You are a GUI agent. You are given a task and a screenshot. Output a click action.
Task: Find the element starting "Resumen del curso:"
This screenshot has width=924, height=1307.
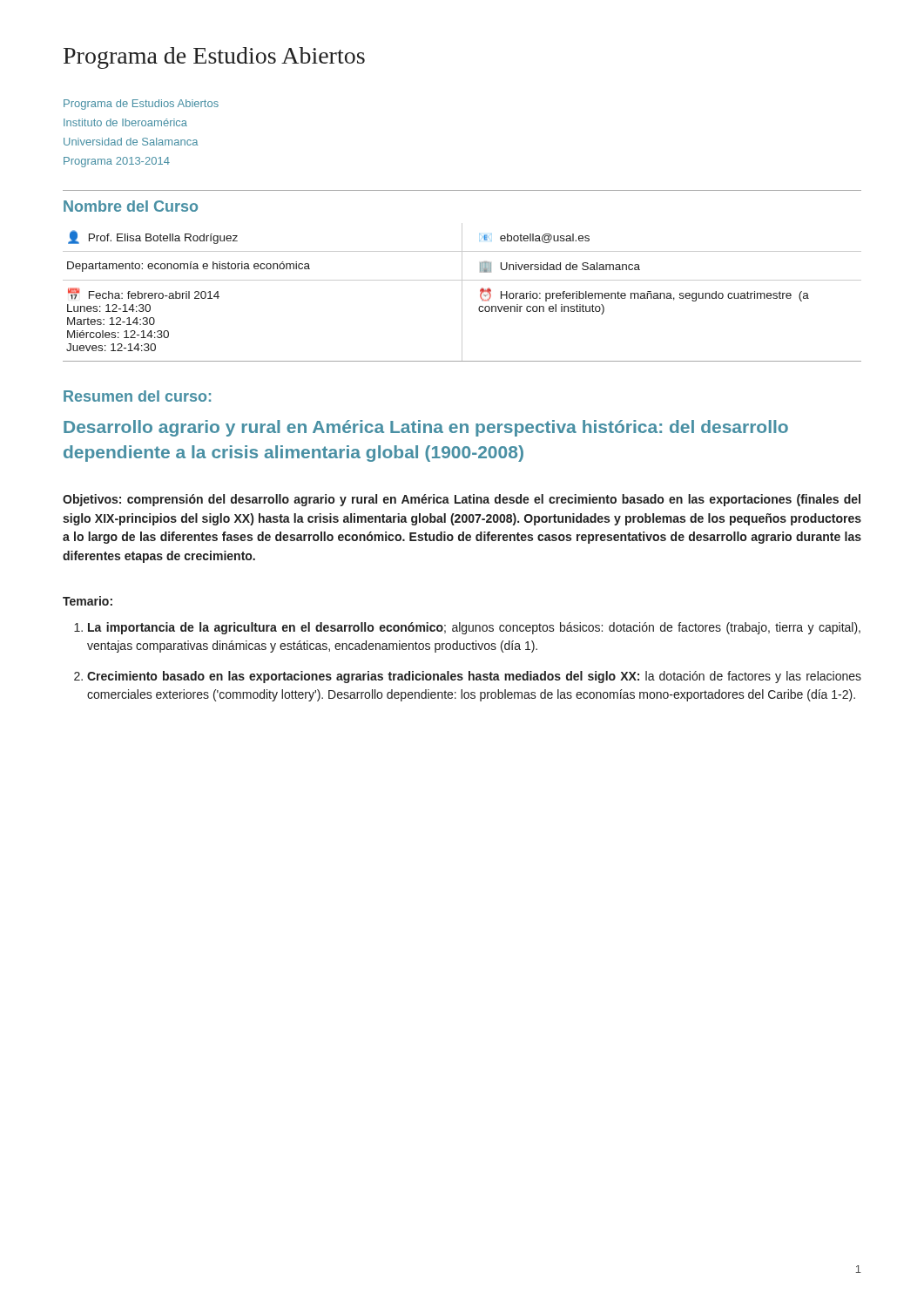point(137,396)
